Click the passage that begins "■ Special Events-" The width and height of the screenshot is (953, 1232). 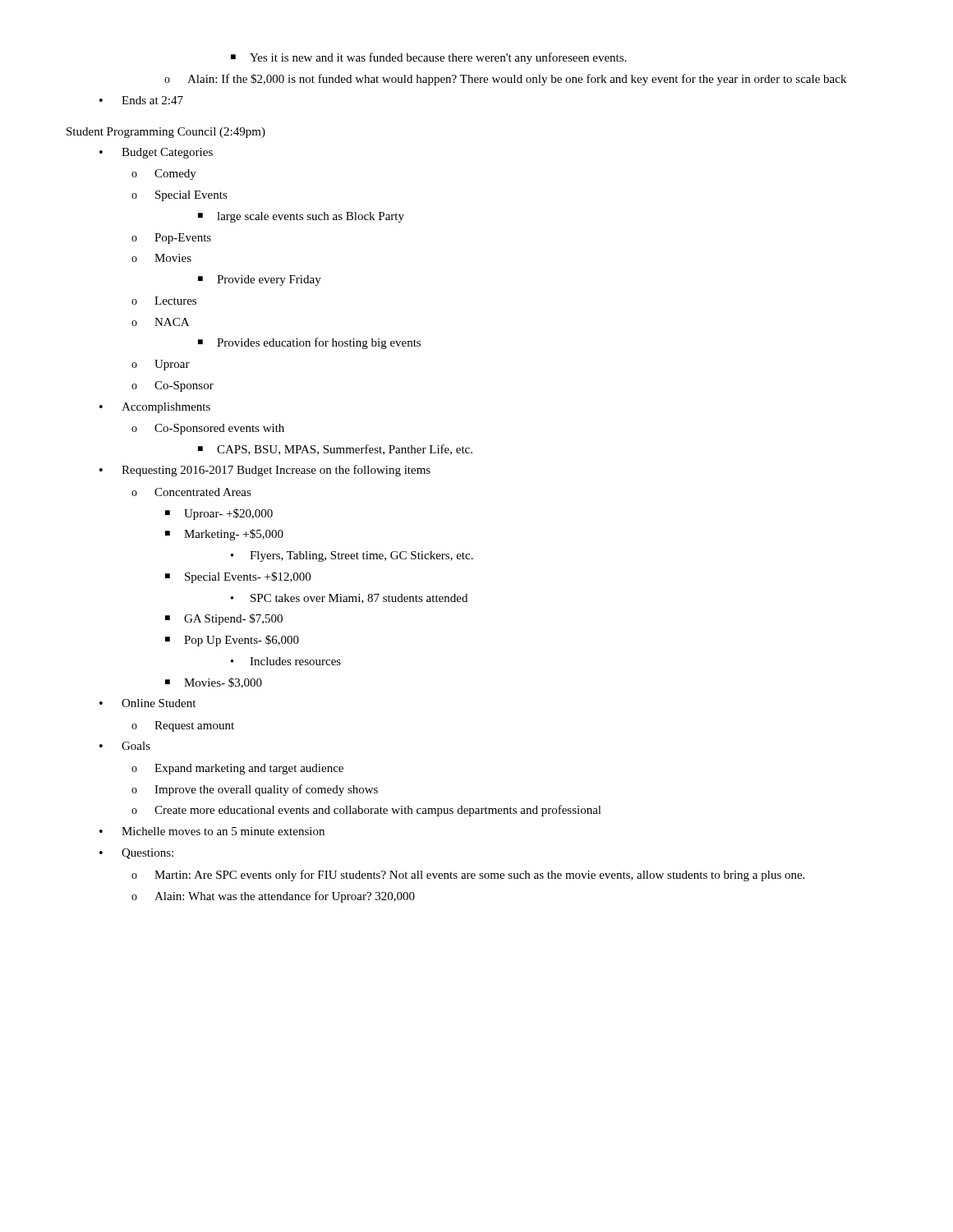[x=238, y=577]
